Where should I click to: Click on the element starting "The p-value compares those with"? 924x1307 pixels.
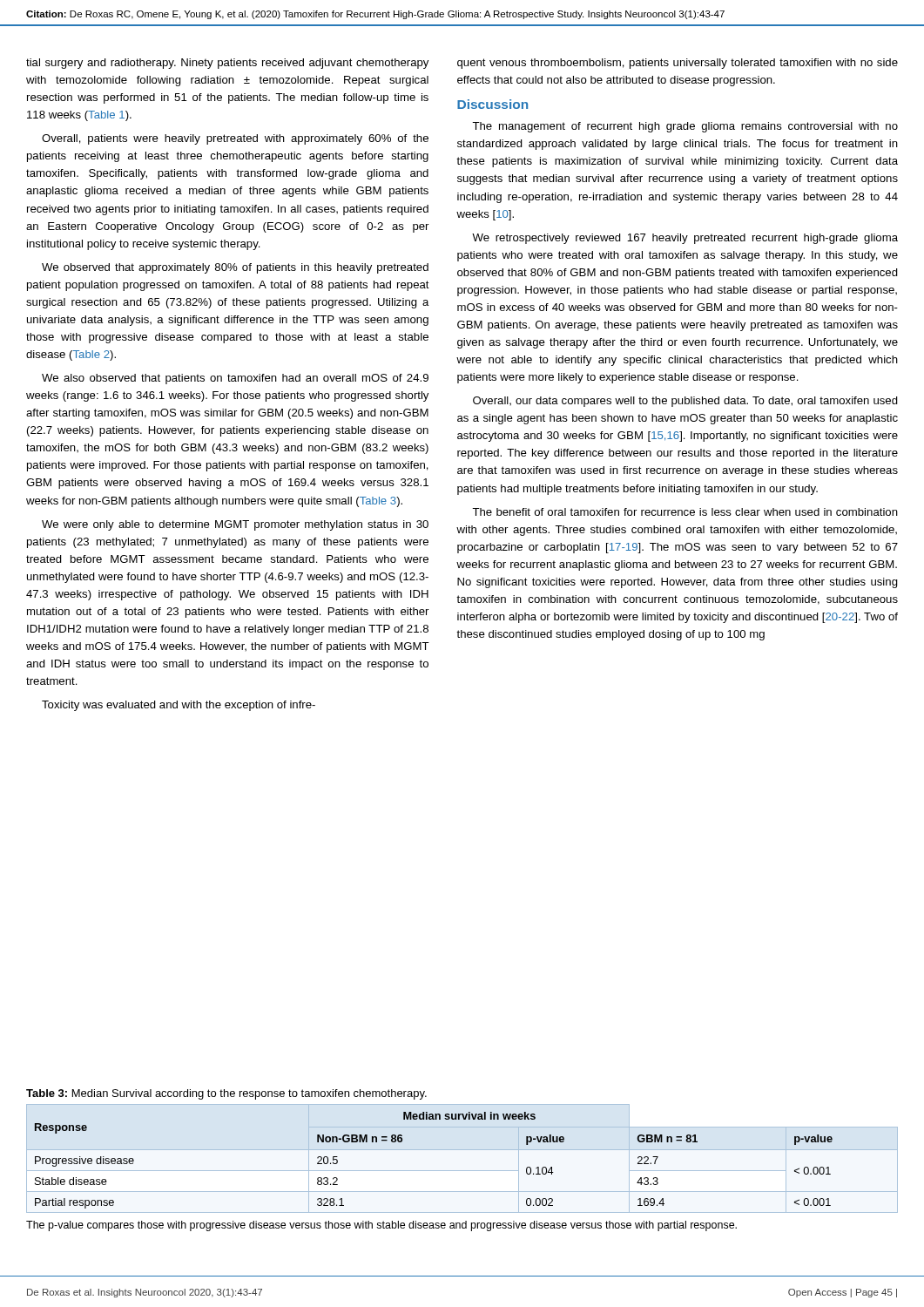click(x=382, y=1225)
